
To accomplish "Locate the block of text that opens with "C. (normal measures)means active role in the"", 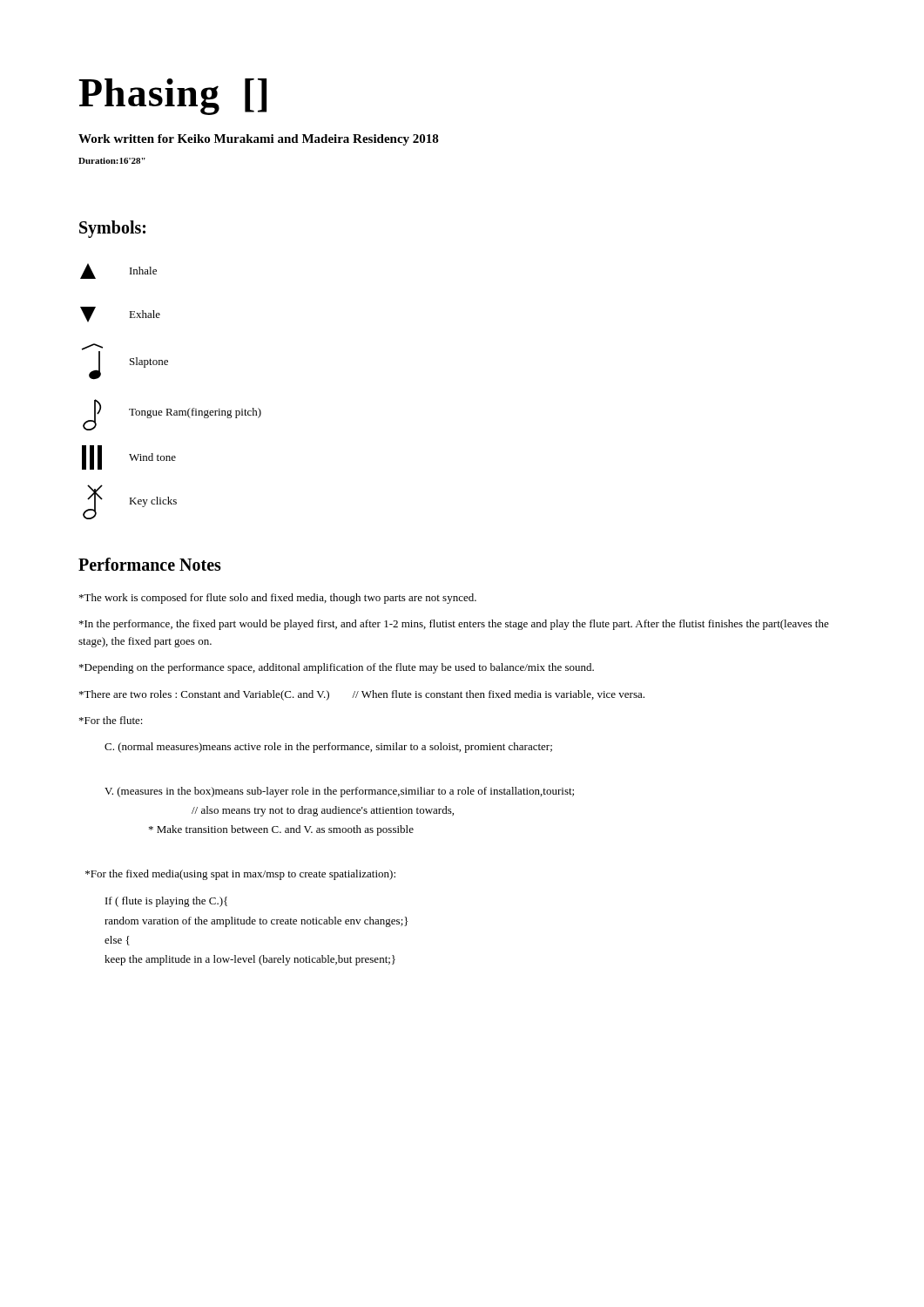I will (x=329, y=746).
